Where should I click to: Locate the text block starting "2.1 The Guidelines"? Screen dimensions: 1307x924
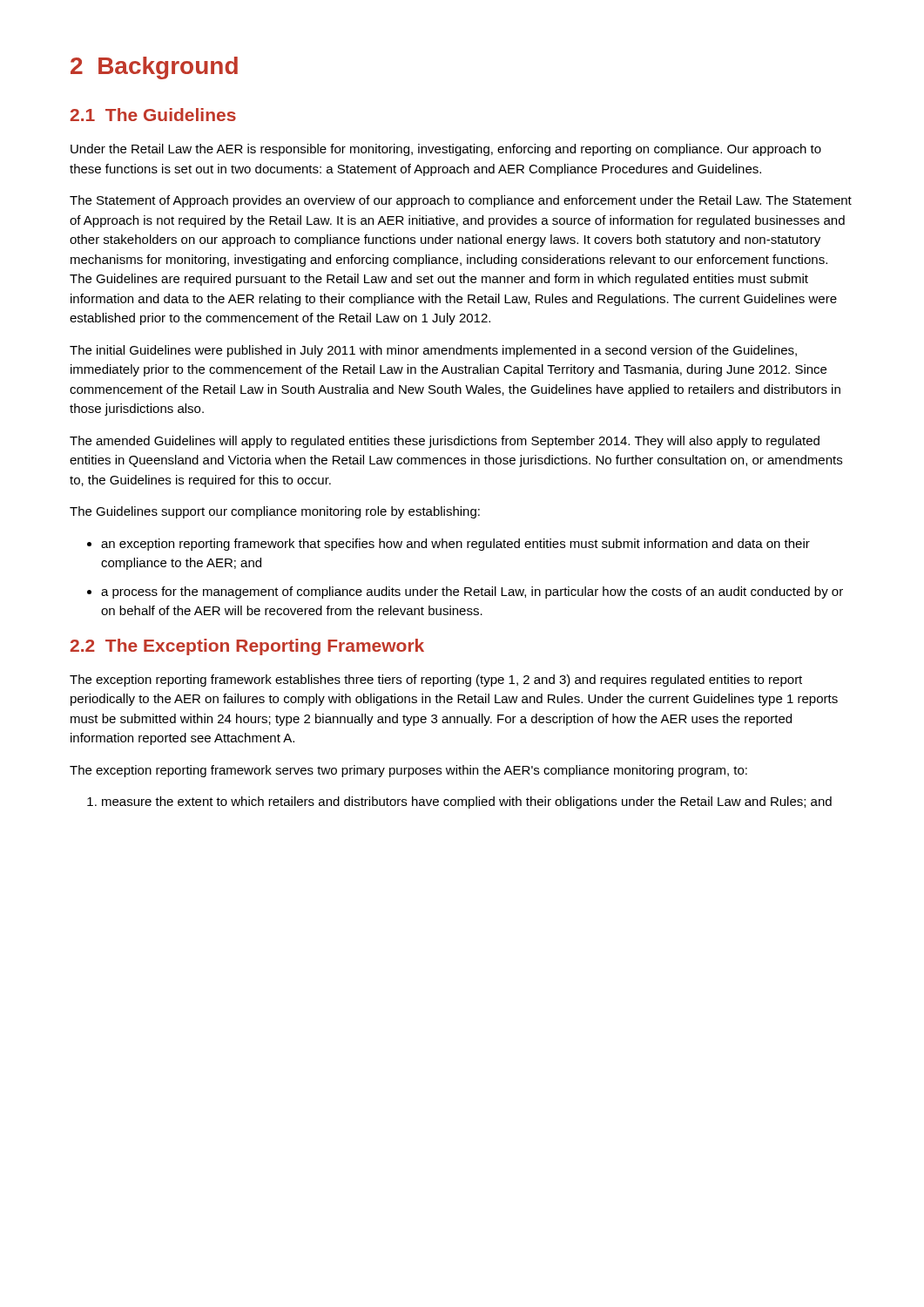pos(153,115)
